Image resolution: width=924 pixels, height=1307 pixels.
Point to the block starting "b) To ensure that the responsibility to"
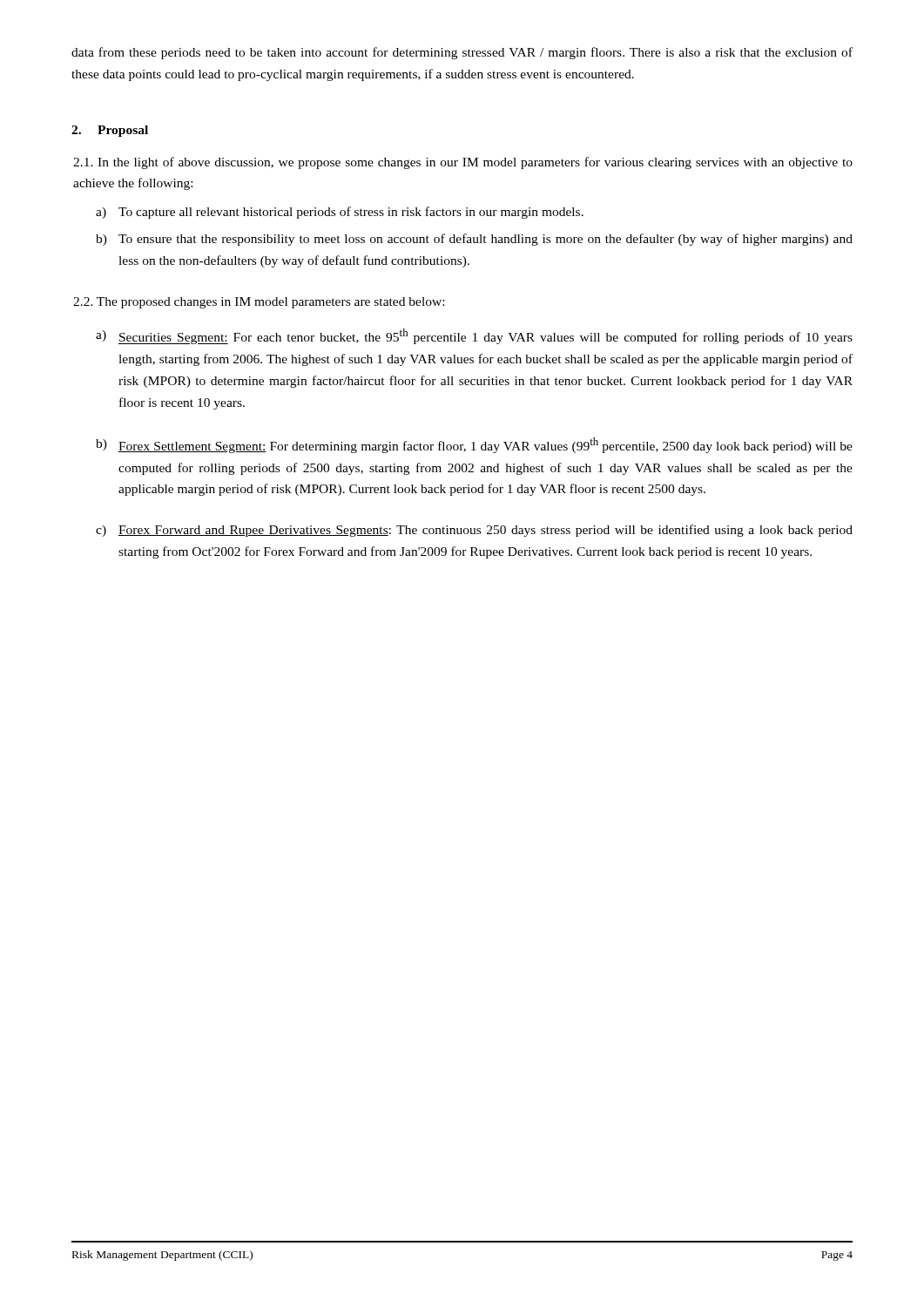[x=474, y=250]
